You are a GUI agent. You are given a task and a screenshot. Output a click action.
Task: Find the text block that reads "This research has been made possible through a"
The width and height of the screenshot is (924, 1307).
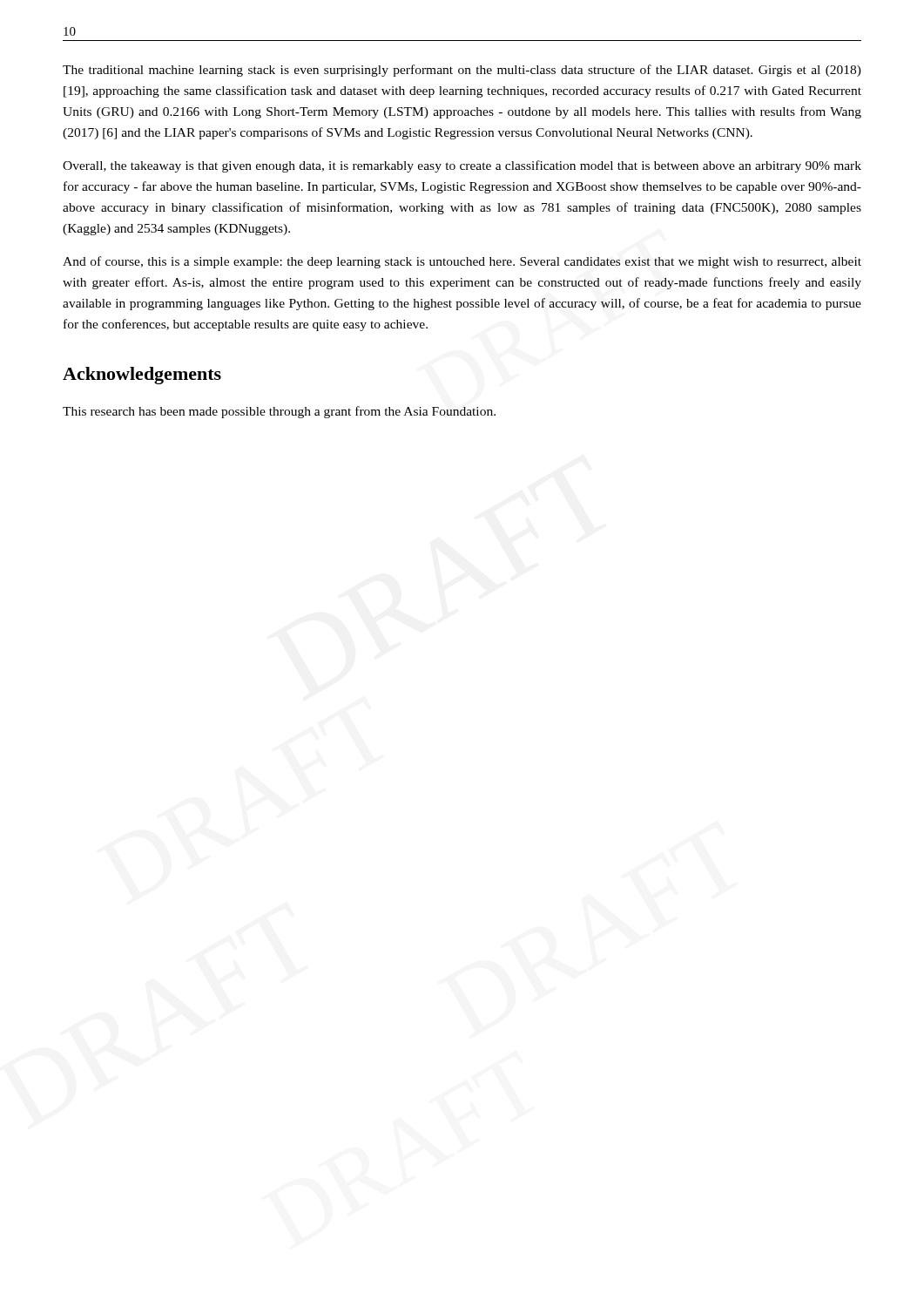click(462, 411)
